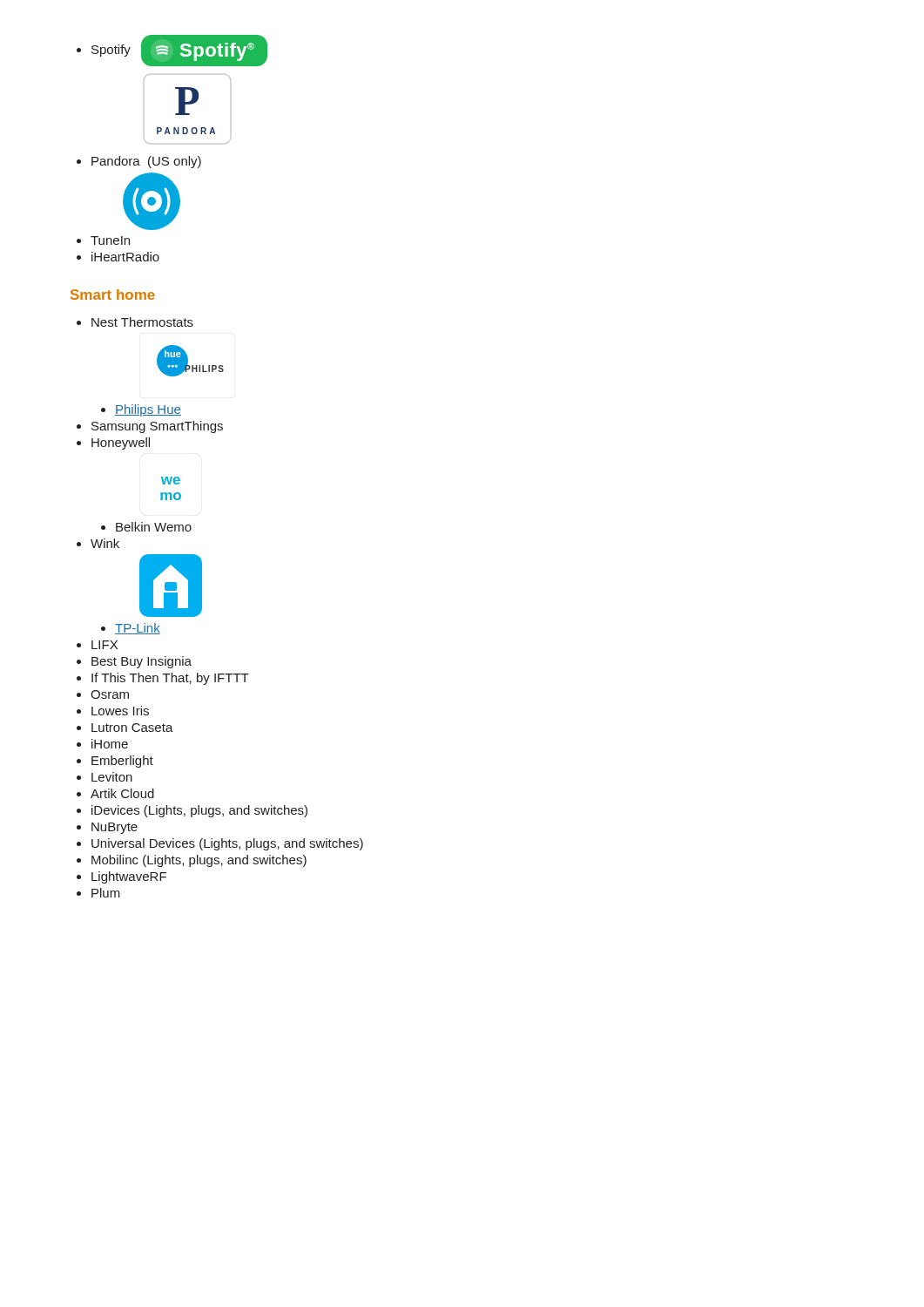Point to the text starting "Artik Cloud"
924x1307 pixels.
[123, 793]
